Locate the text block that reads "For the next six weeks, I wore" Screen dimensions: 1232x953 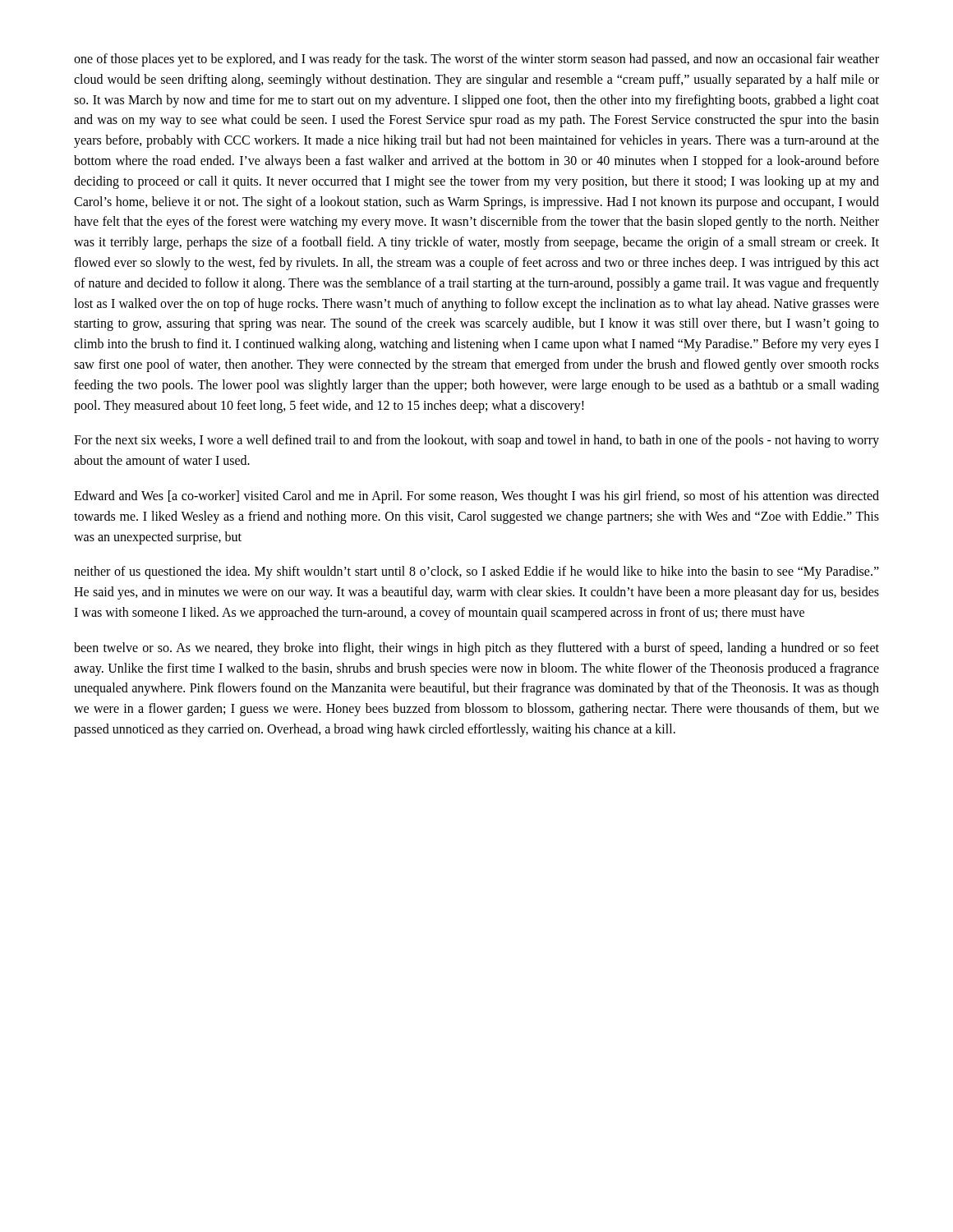coord(476,450)
